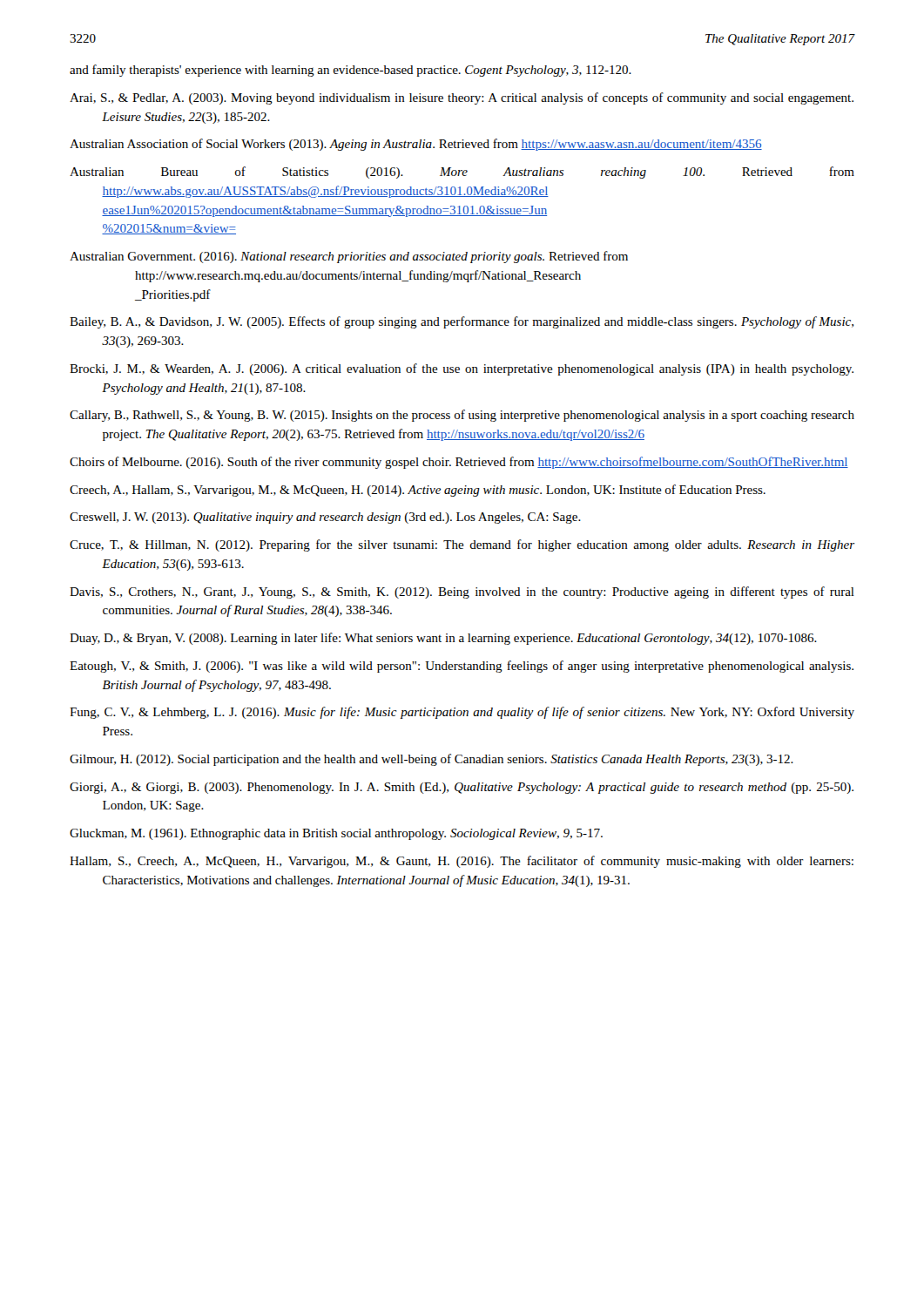Locate the block of text that opens with "Eatough, V., & Smith, J. (2006). "I"
924x1307 pixels.
462,675
